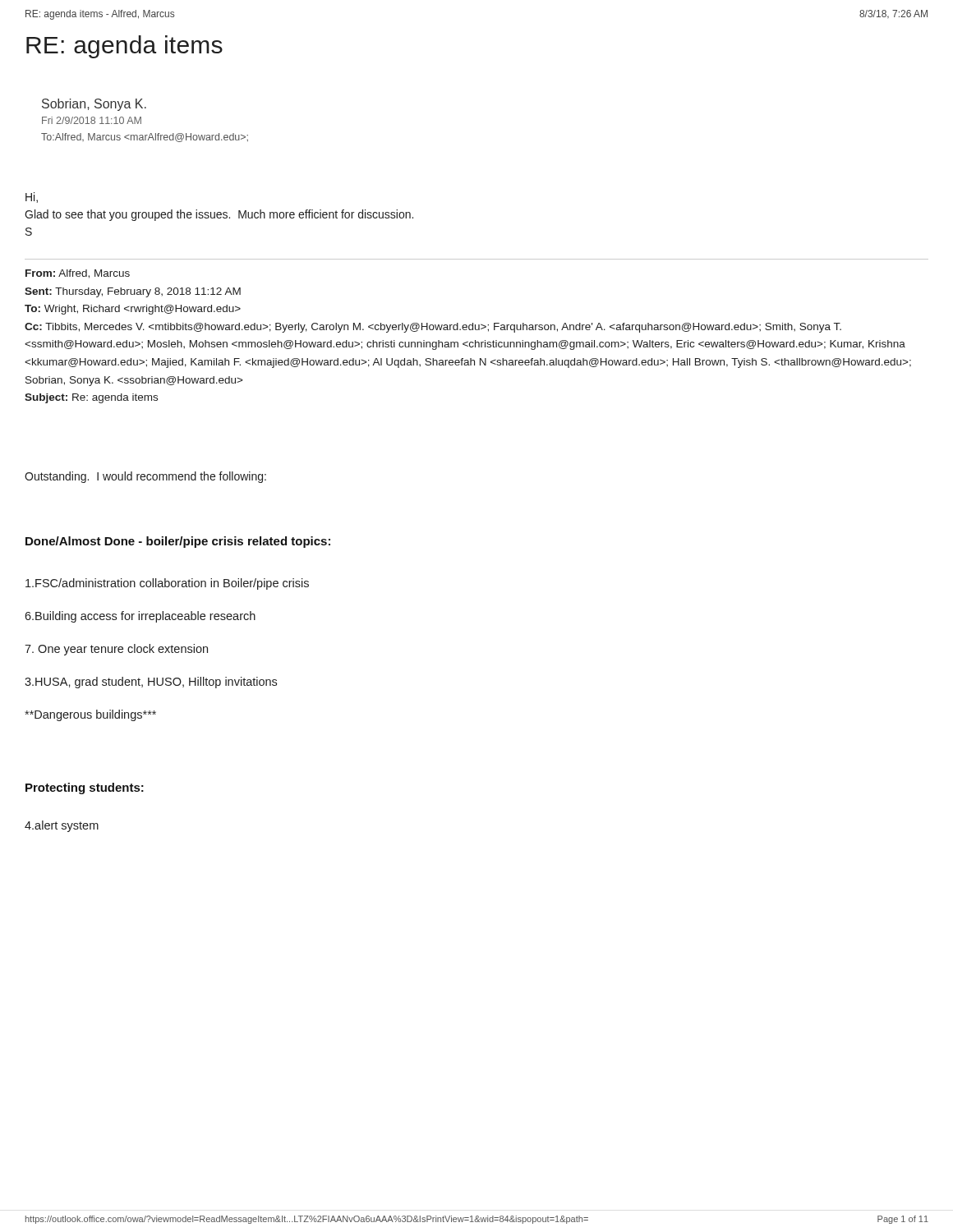Find the passage starting "Done/Almost Done - boiler/pipe"
953x1232 pixels.
pyautogui.click(x=178, y=541)
